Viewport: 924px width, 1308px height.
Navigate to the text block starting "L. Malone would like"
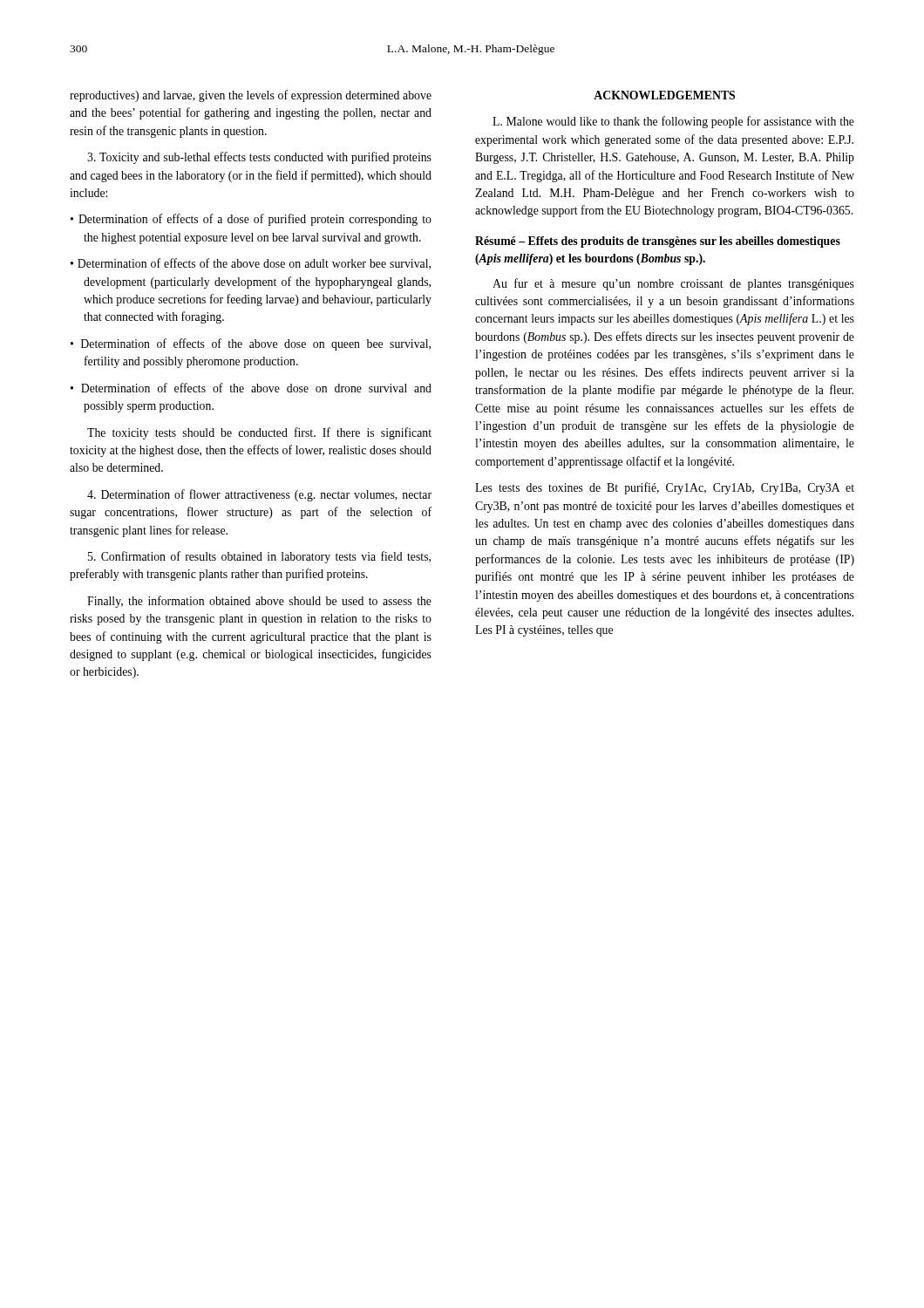(665, 167)
